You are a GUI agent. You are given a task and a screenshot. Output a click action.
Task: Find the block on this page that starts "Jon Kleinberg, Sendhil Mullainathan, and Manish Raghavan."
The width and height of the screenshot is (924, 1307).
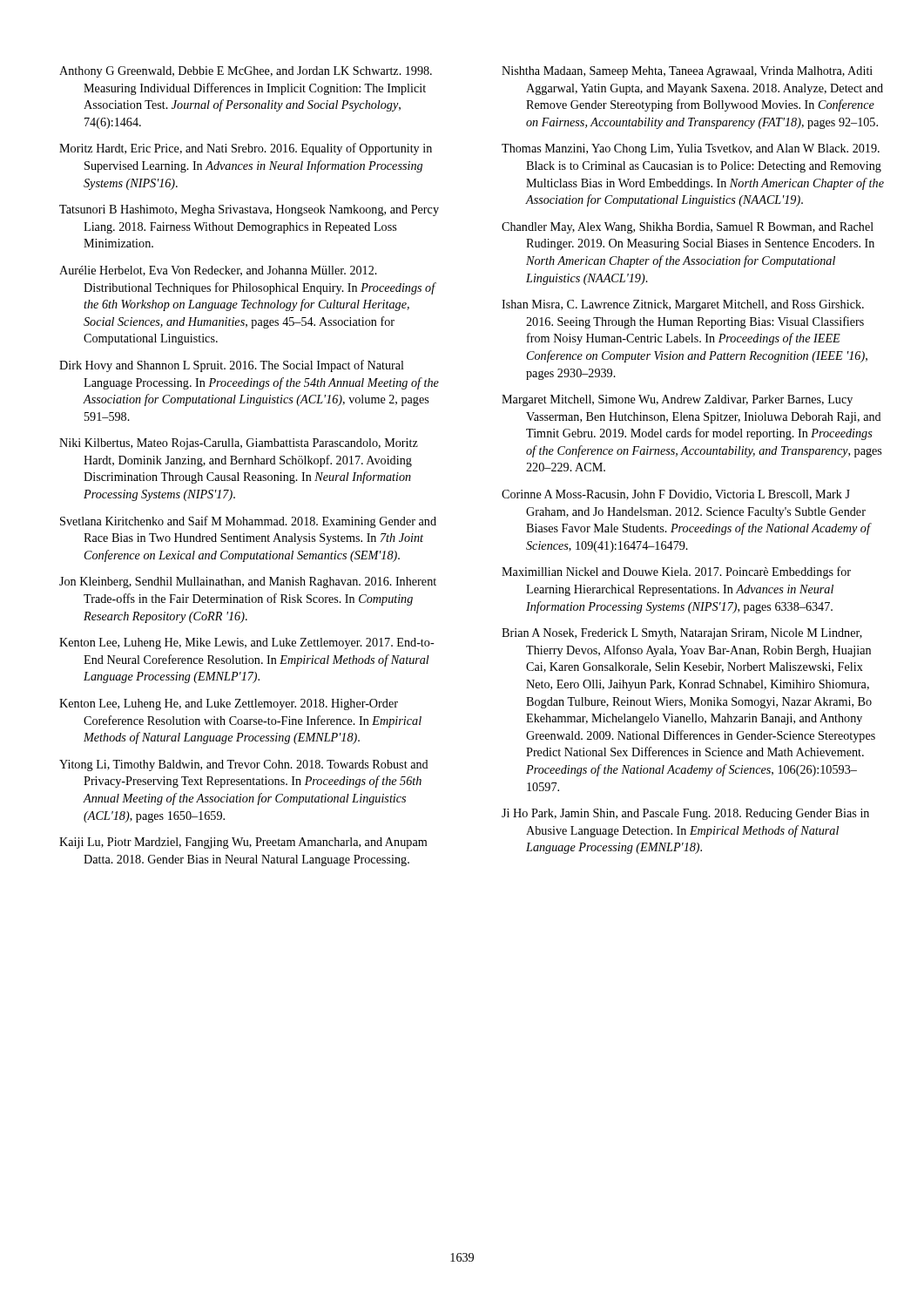pyautogui.click(x=248, y=599)
